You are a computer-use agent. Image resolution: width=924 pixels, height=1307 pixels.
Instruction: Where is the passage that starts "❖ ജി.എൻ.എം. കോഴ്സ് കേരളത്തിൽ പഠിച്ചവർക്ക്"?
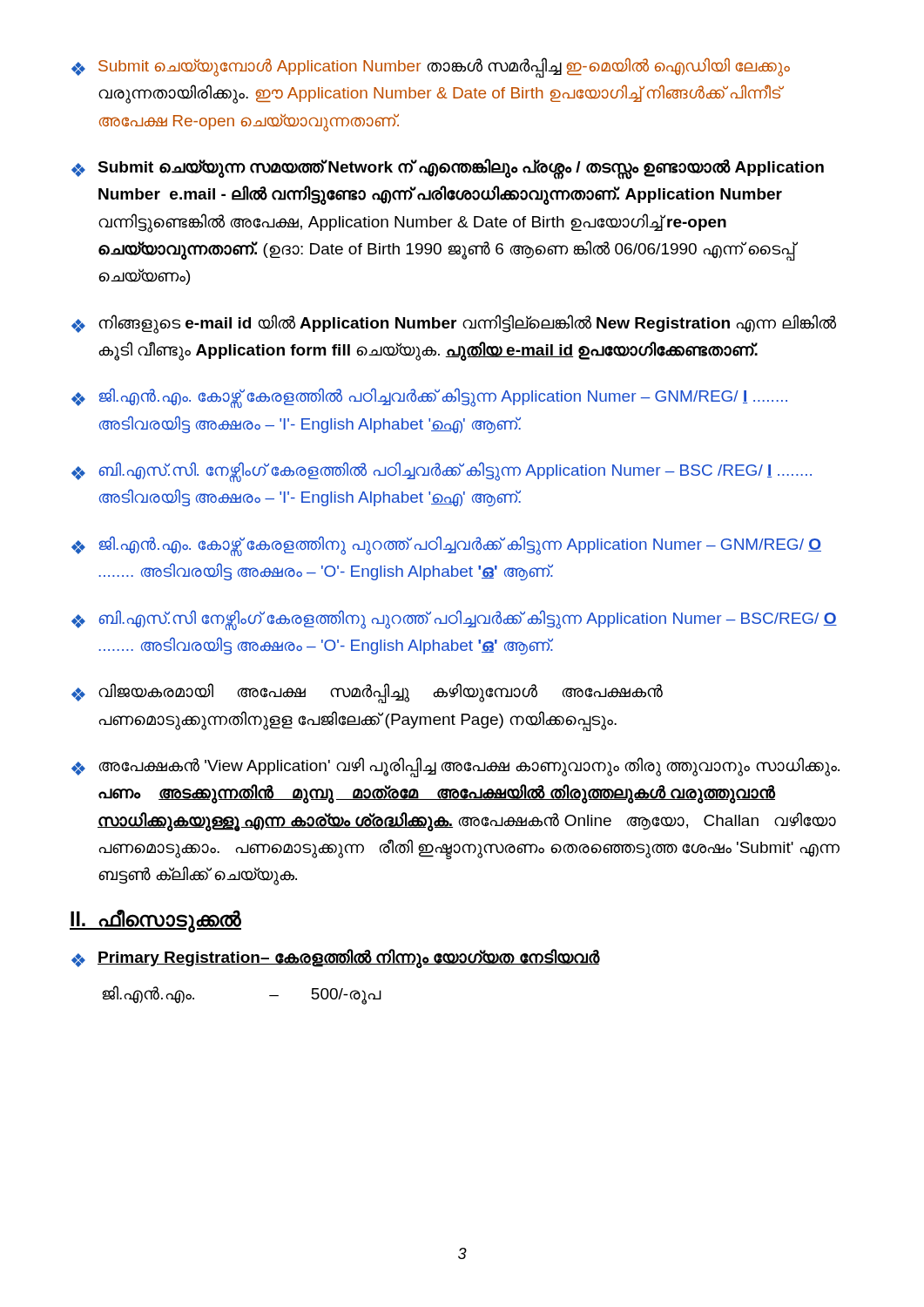462,410
